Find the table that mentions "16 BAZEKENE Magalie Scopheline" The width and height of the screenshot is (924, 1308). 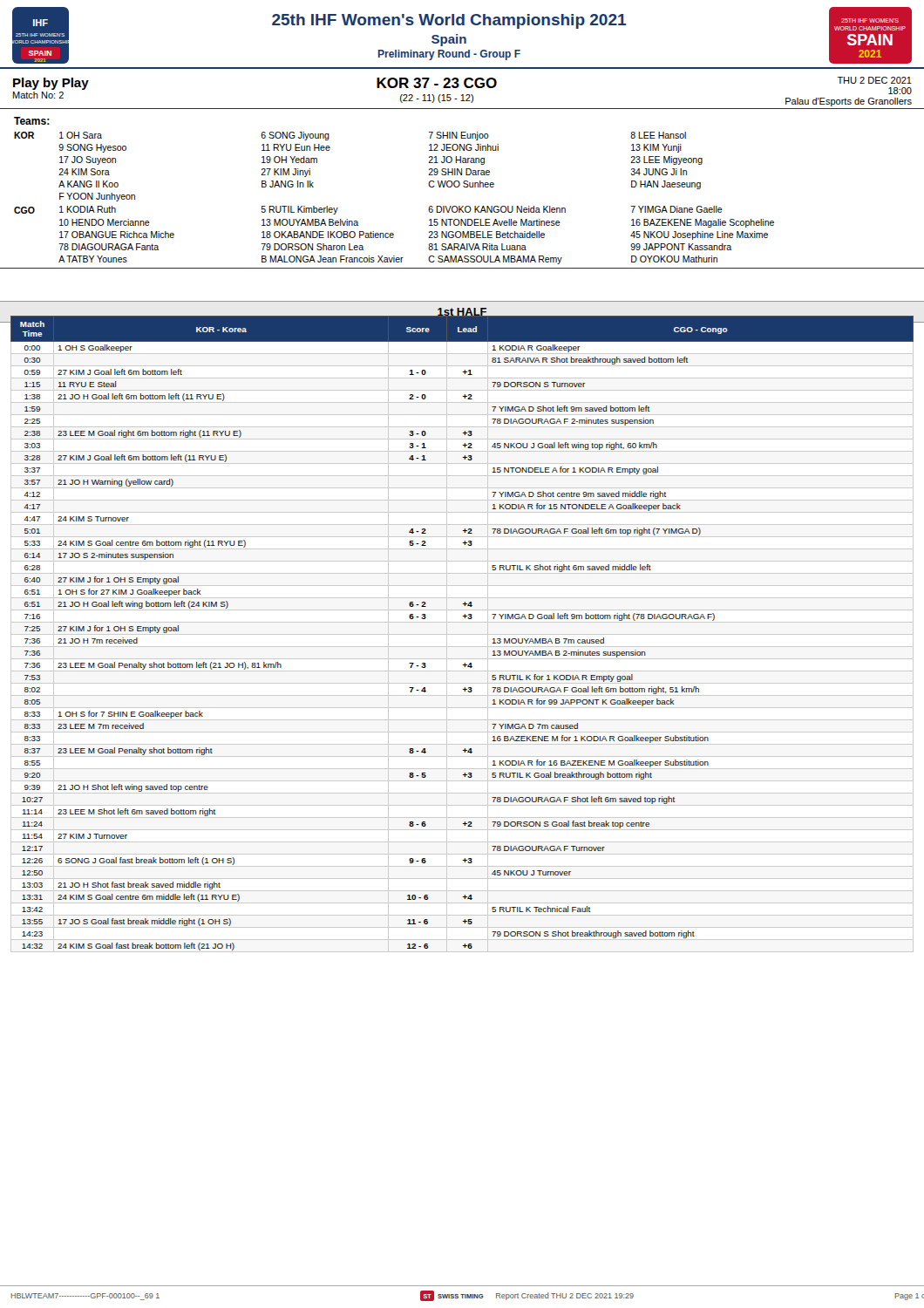pos(462,191)
